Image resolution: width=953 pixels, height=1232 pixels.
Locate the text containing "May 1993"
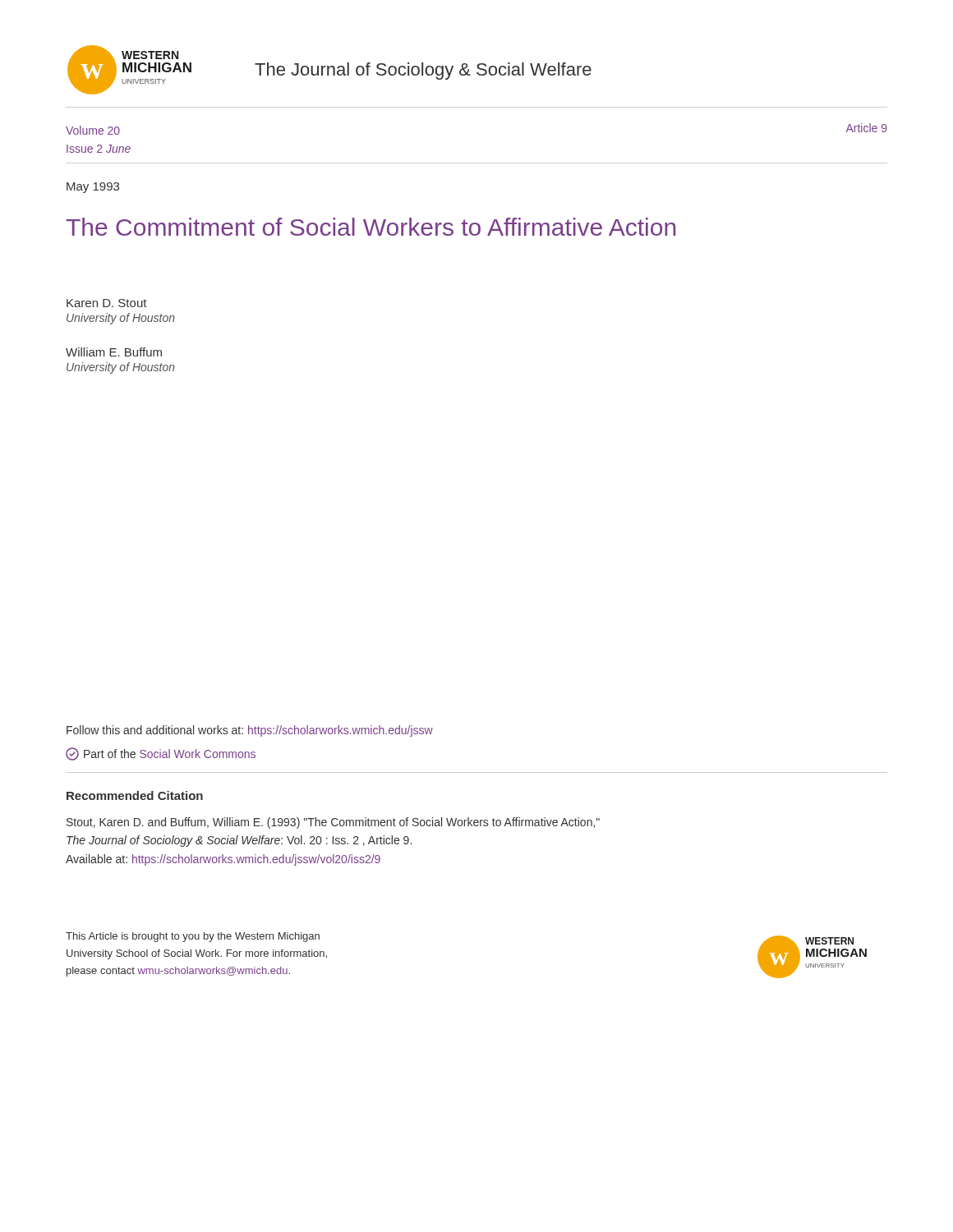[x=93, y=186]
